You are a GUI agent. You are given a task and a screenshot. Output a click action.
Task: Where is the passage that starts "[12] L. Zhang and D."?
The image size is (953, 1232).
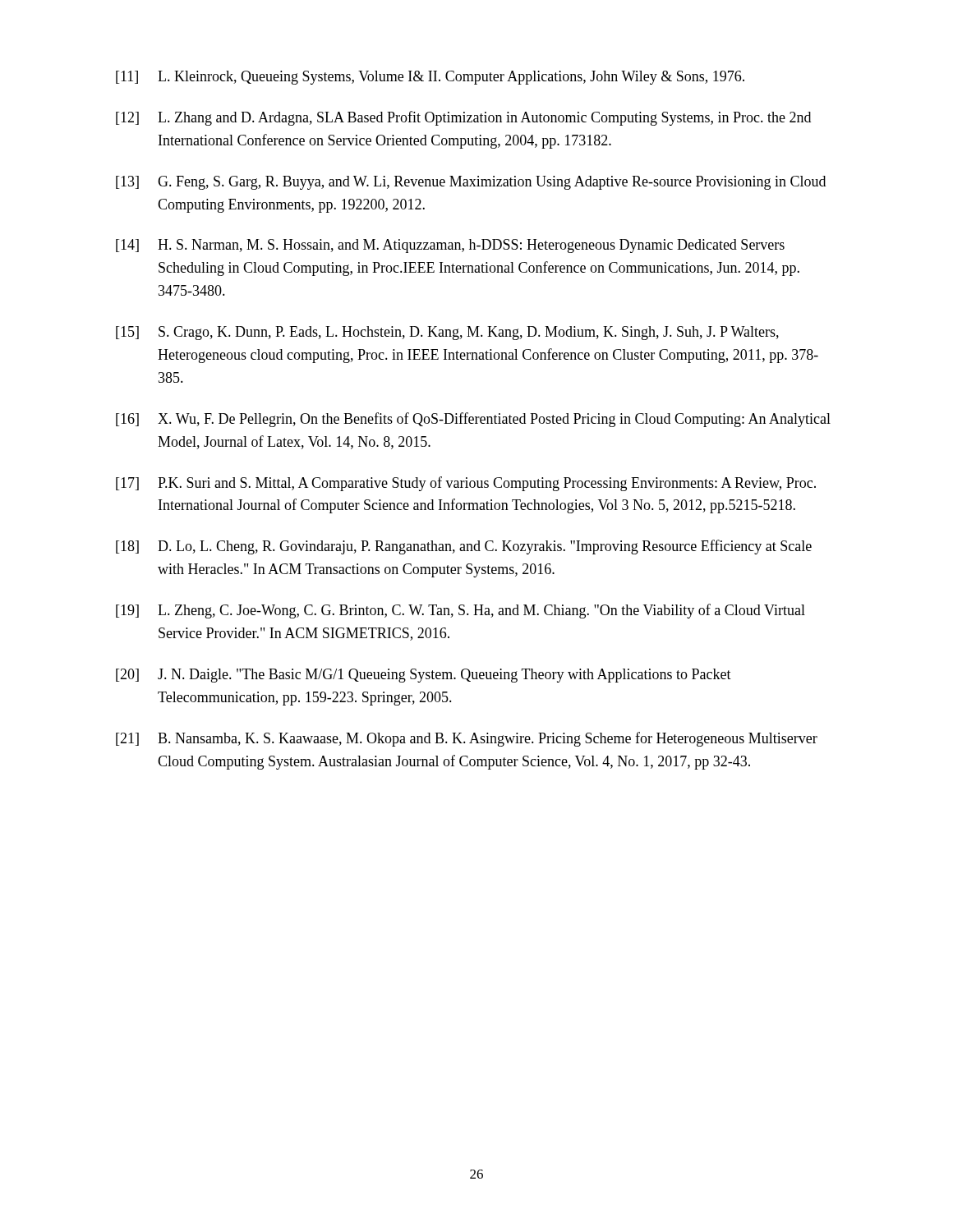point(476,130)
